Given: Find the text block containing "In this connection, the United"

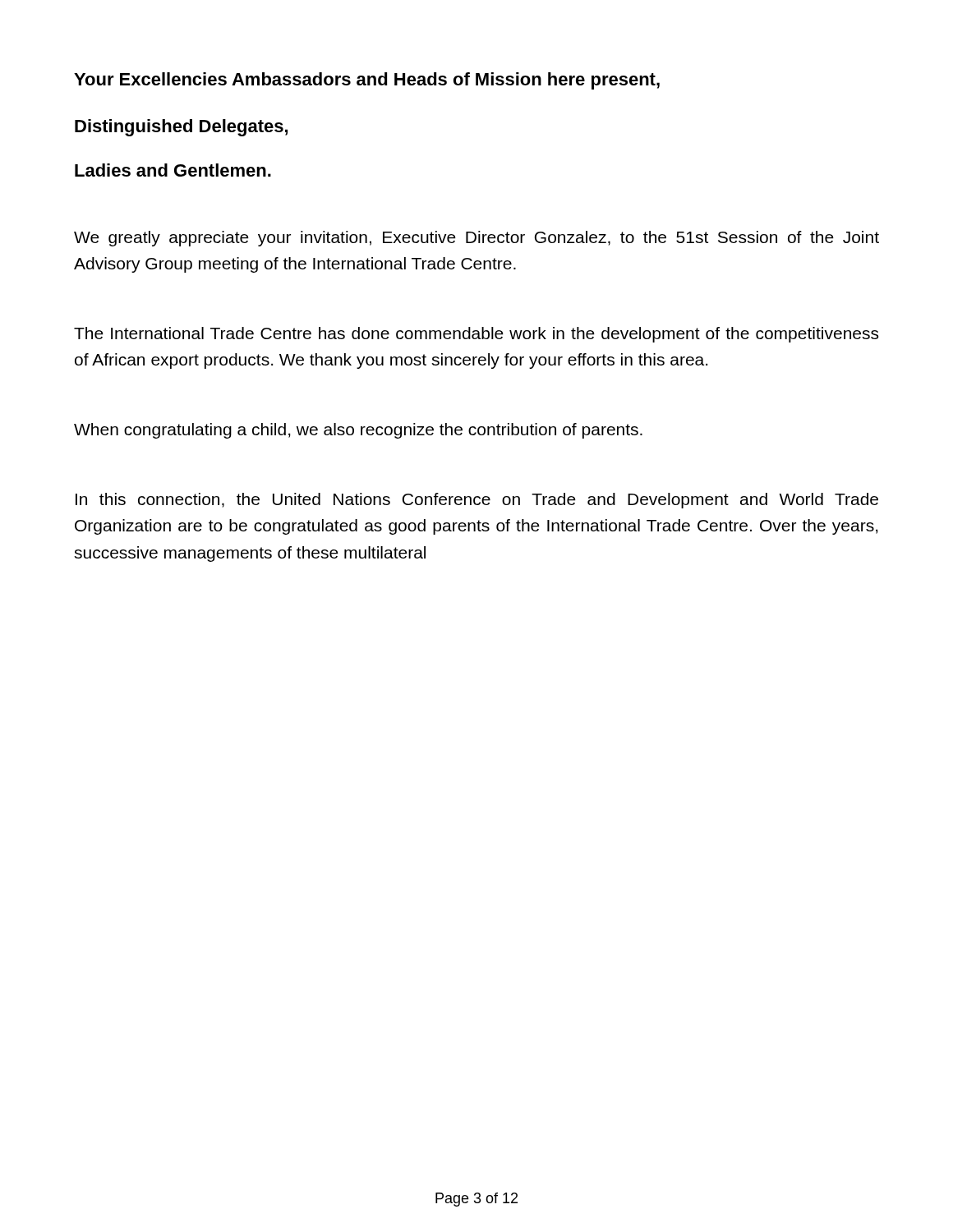Looking at the screenshot, I should pos(476,526).
